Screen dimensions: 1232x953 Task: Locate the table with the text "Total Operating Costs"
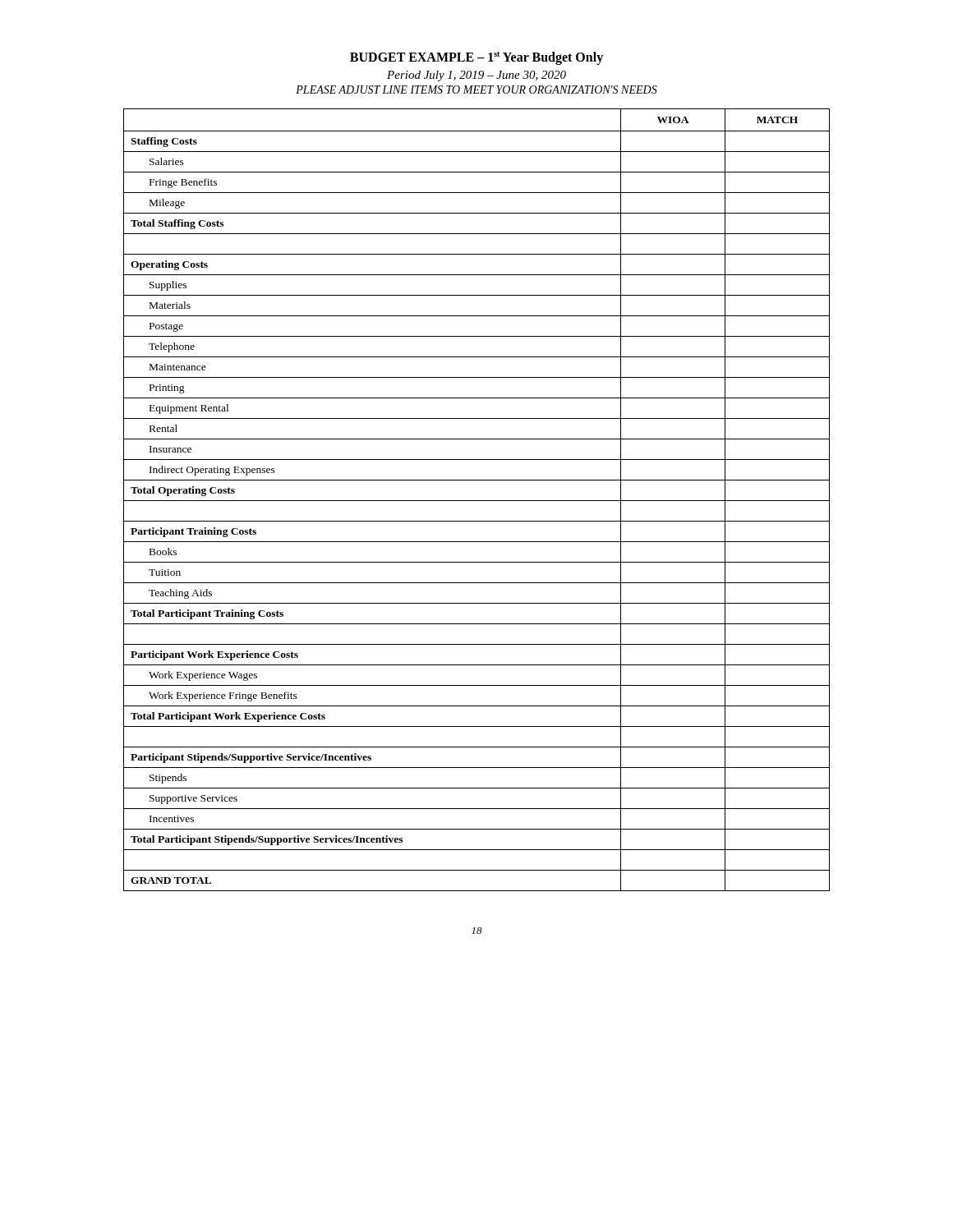click(476, 500)
